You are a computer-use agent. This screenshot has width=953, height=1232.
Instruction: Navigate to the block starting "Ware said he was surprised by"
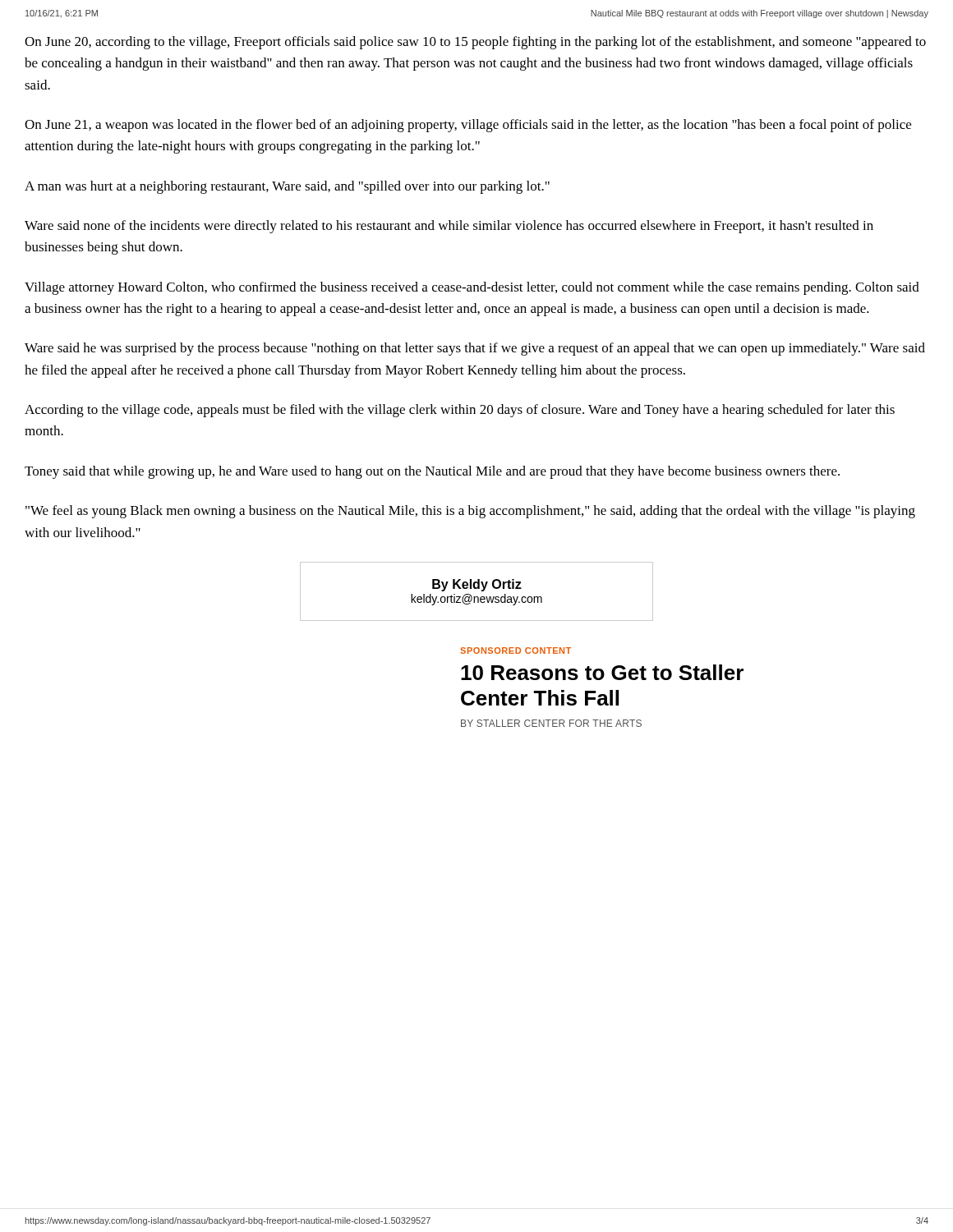coord(475,359)
